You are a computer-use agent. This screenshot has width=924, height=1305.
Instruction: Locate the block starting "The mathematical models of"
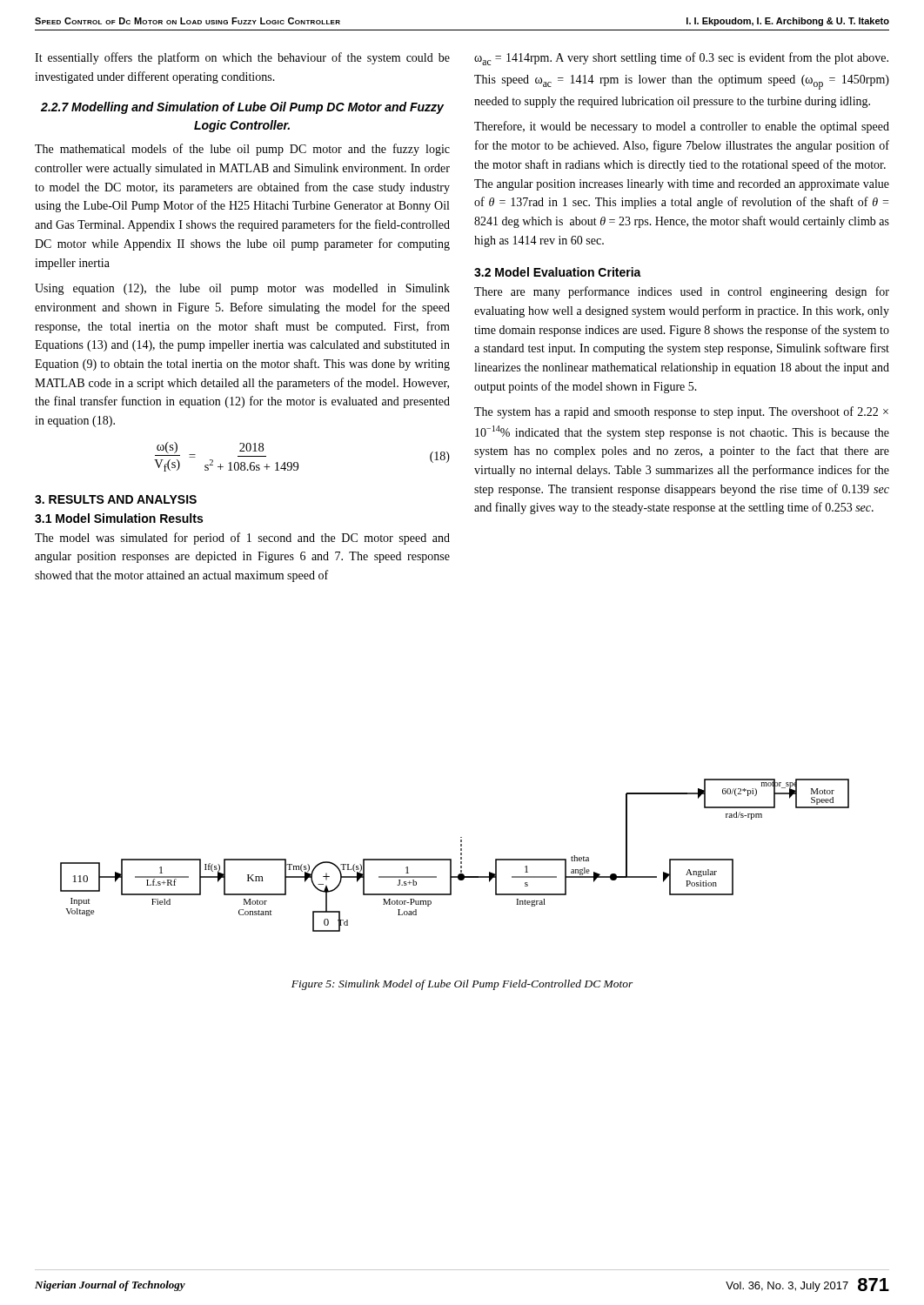point(242,206)
